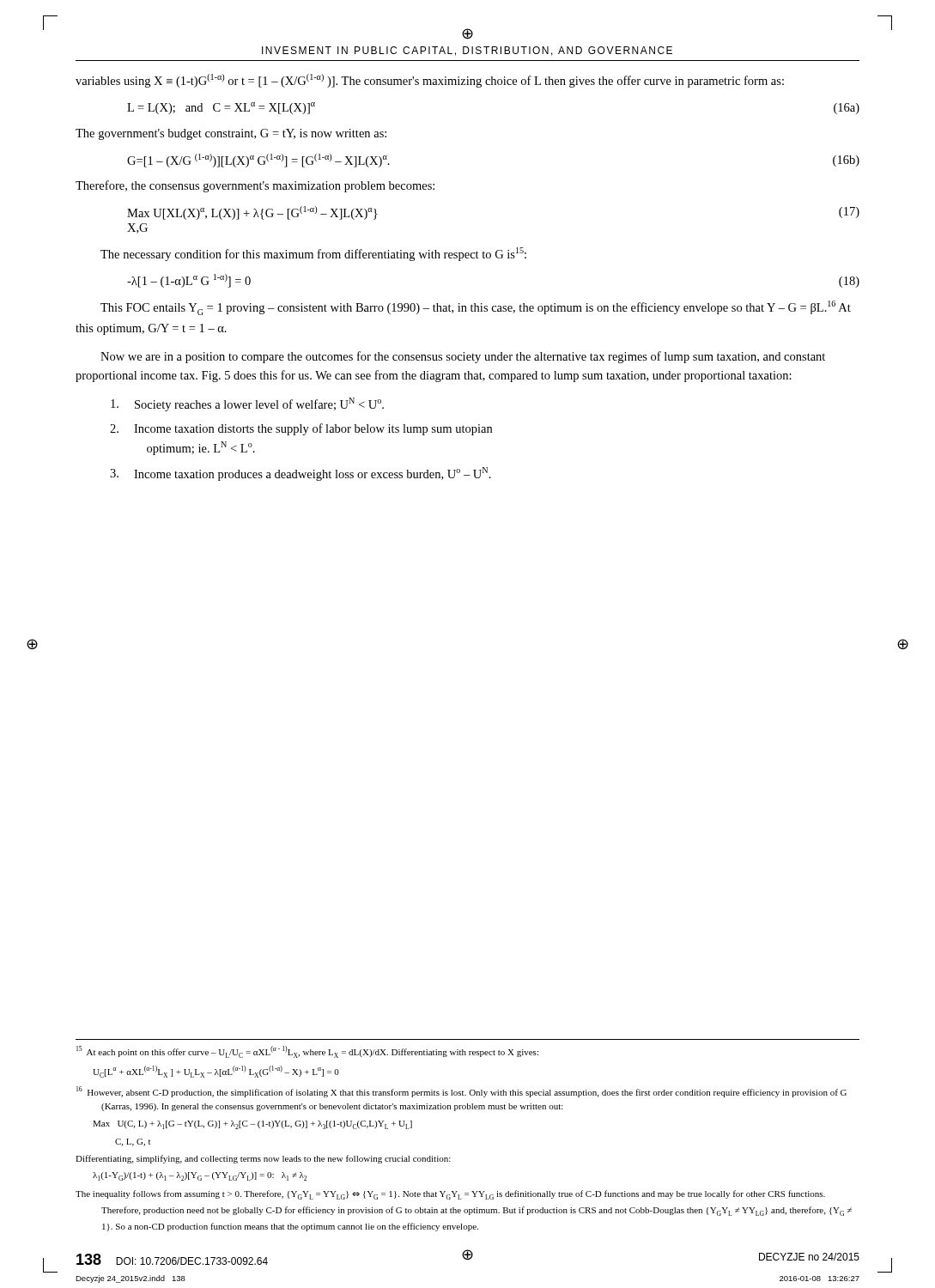Where is the passage that starts "2. Income taxation distorts"?

tap(485, 439)
